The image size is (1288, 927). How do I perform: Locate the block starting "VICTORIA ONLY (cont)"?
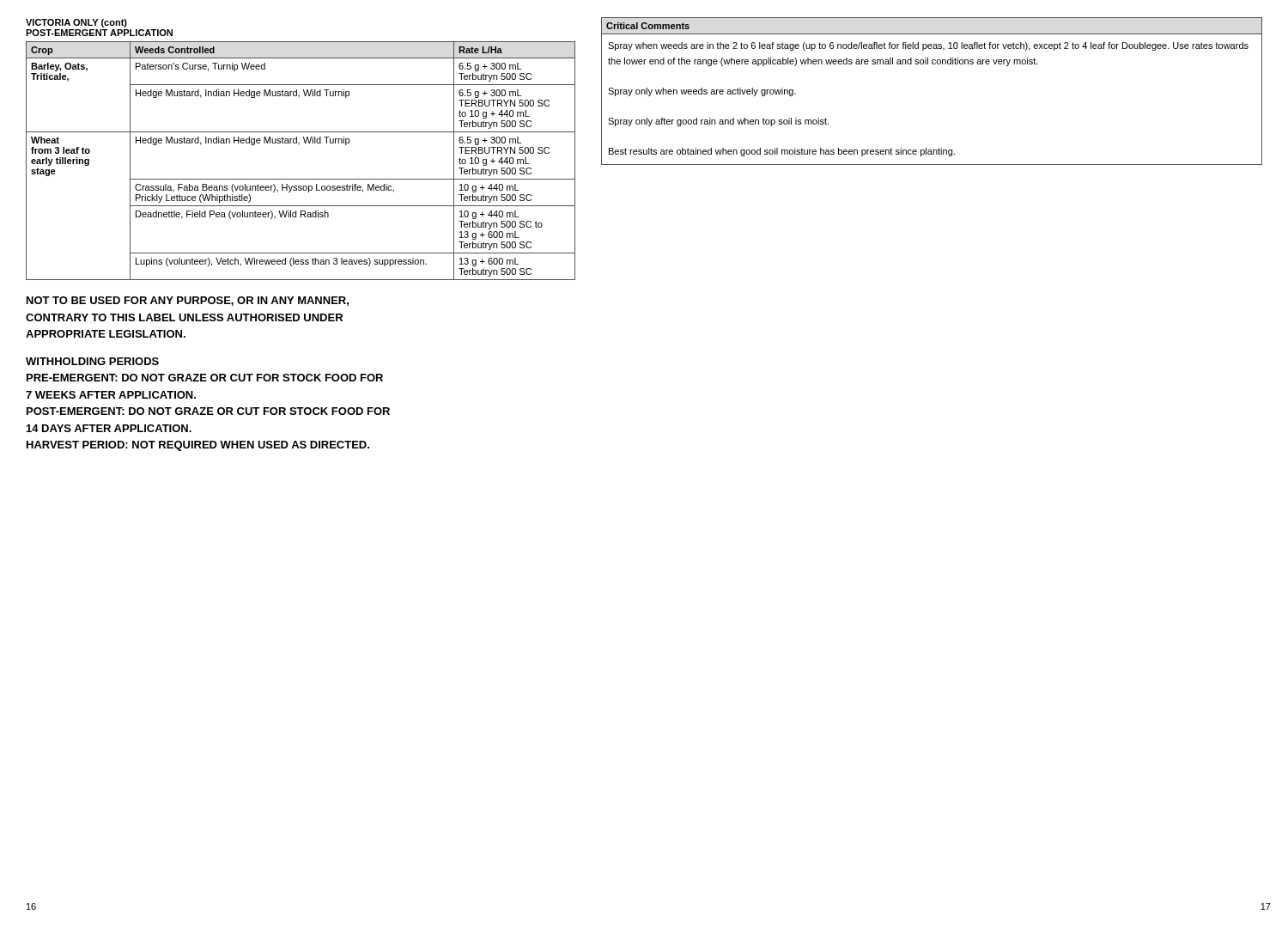(76, 23)
